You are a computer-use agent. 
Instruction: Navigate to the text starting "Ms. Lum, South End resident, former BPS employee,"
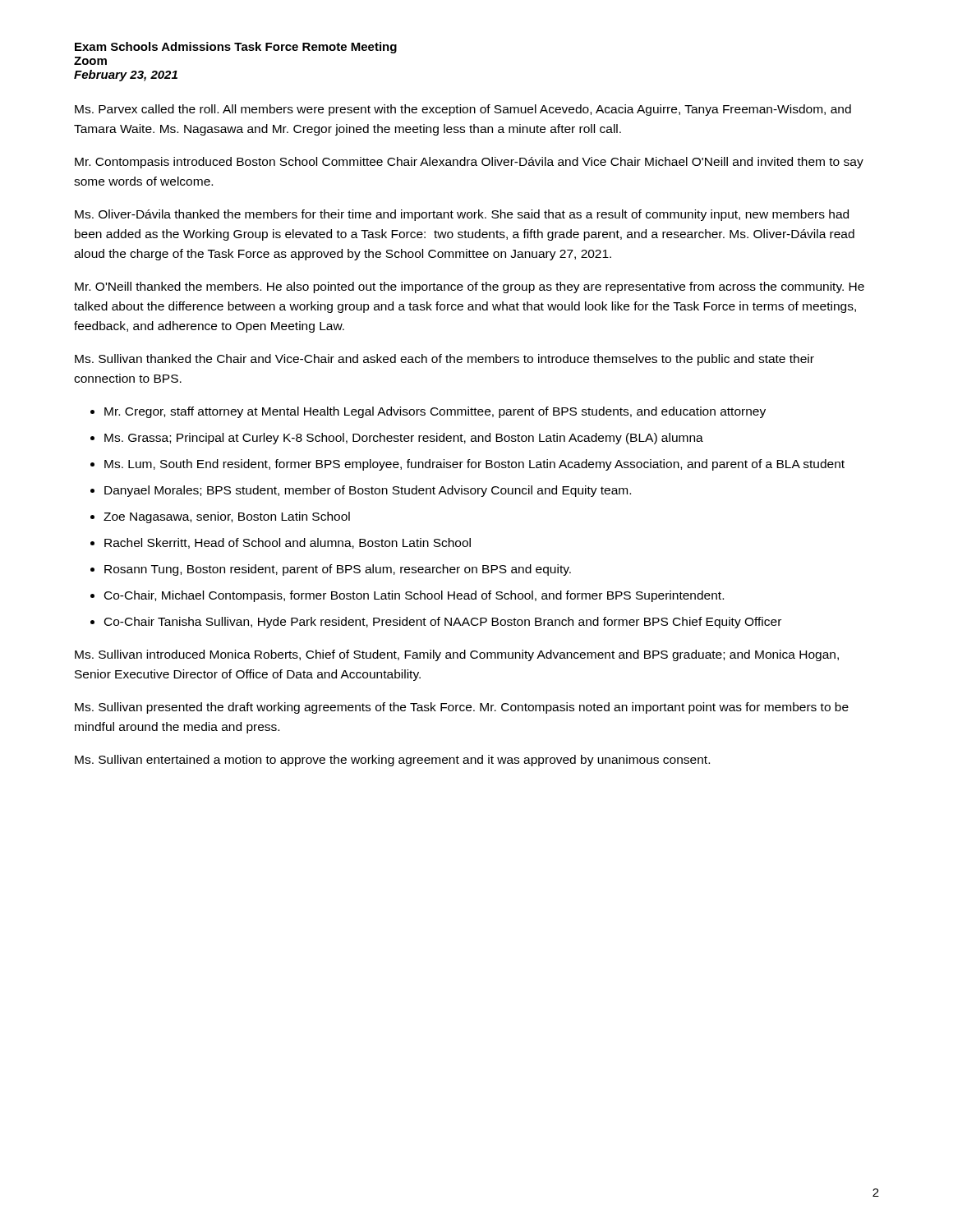474,464
